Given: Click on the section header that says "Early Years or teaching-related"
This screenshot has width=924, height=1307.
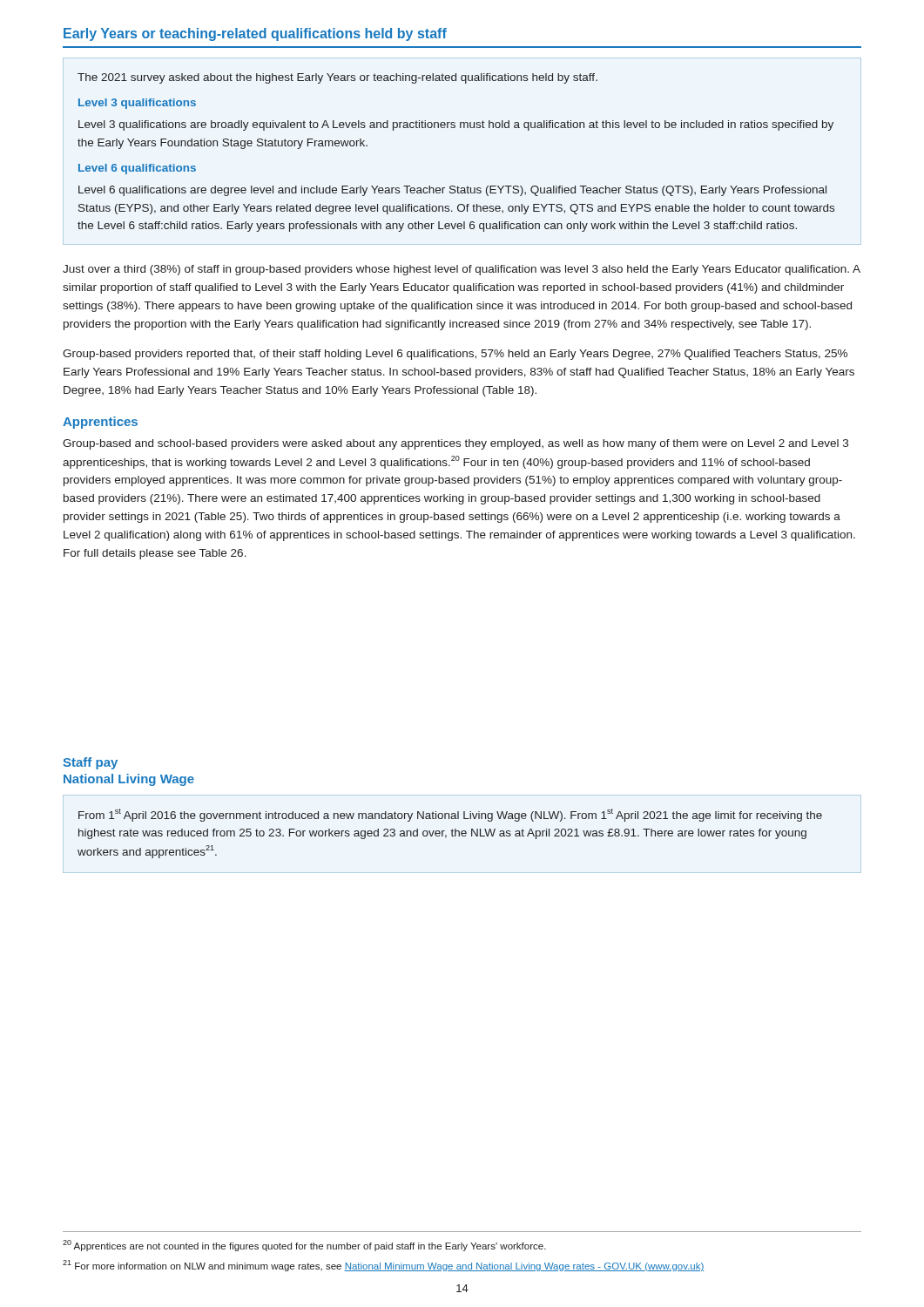Looking at the screenshot, I should point(255,34).
